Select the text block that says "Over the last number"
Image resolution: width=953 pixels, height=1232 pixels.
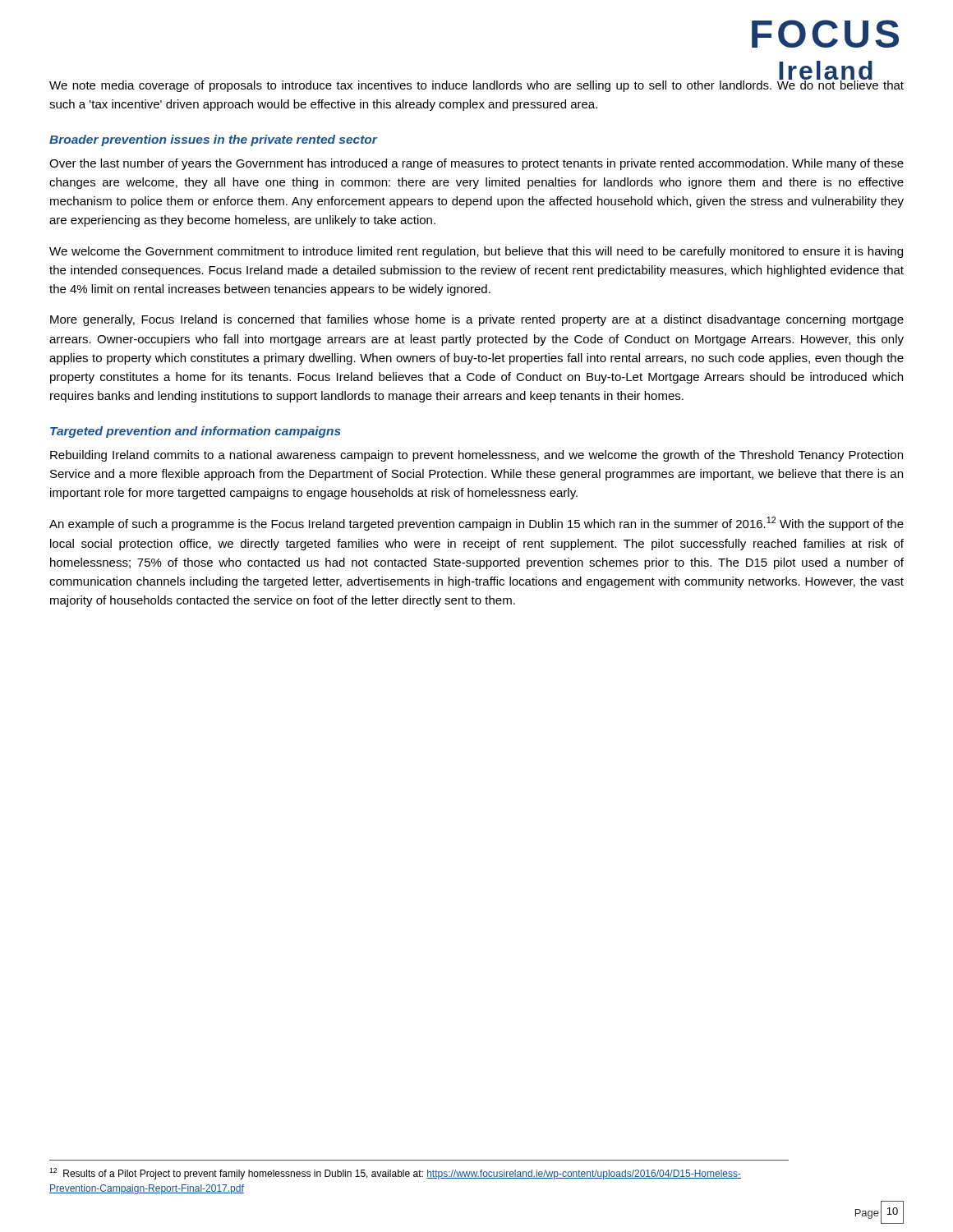[476, 191]
